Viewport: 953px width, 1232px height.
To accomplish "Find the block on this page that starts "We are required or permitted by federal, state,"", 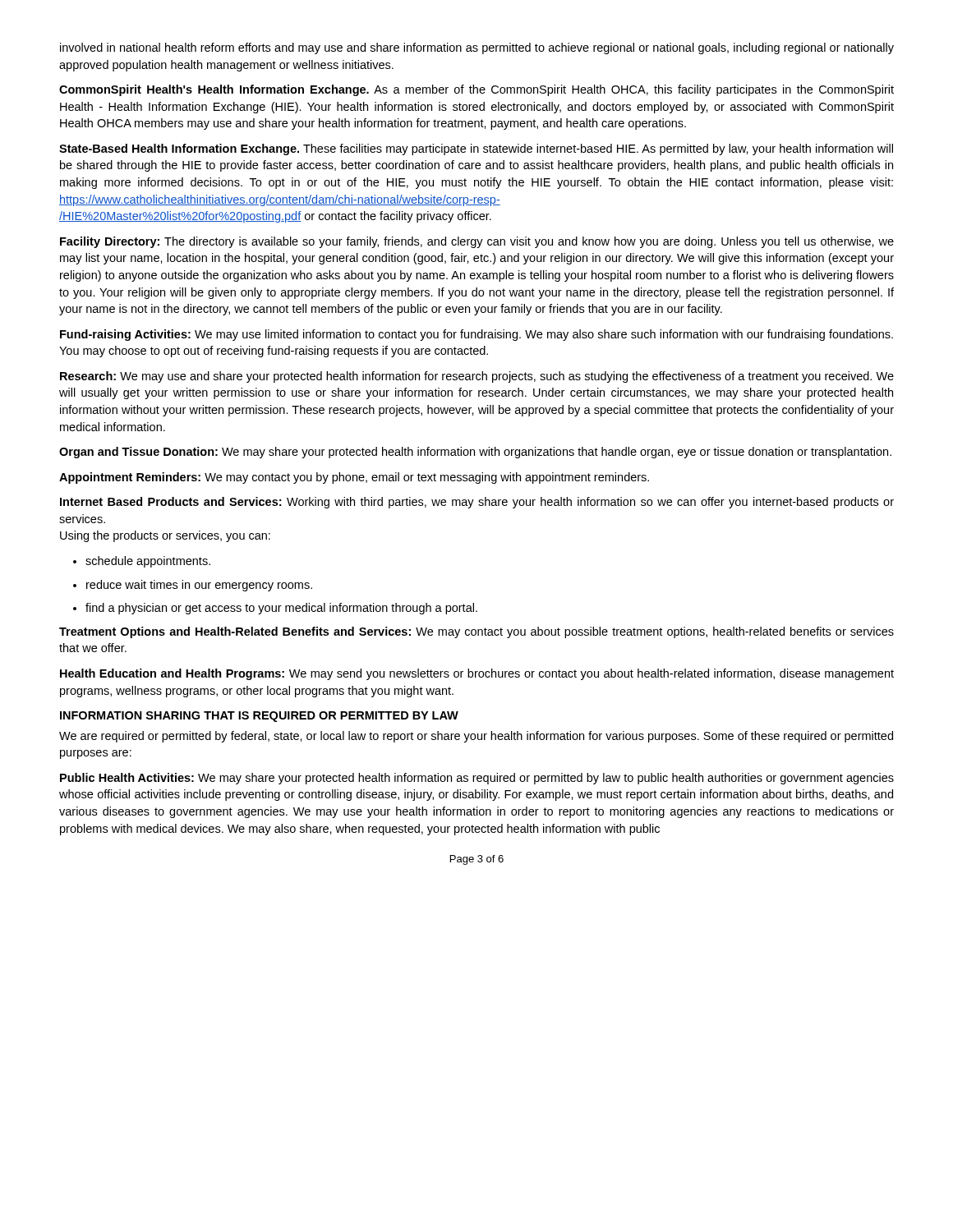I will pos(476,744).
